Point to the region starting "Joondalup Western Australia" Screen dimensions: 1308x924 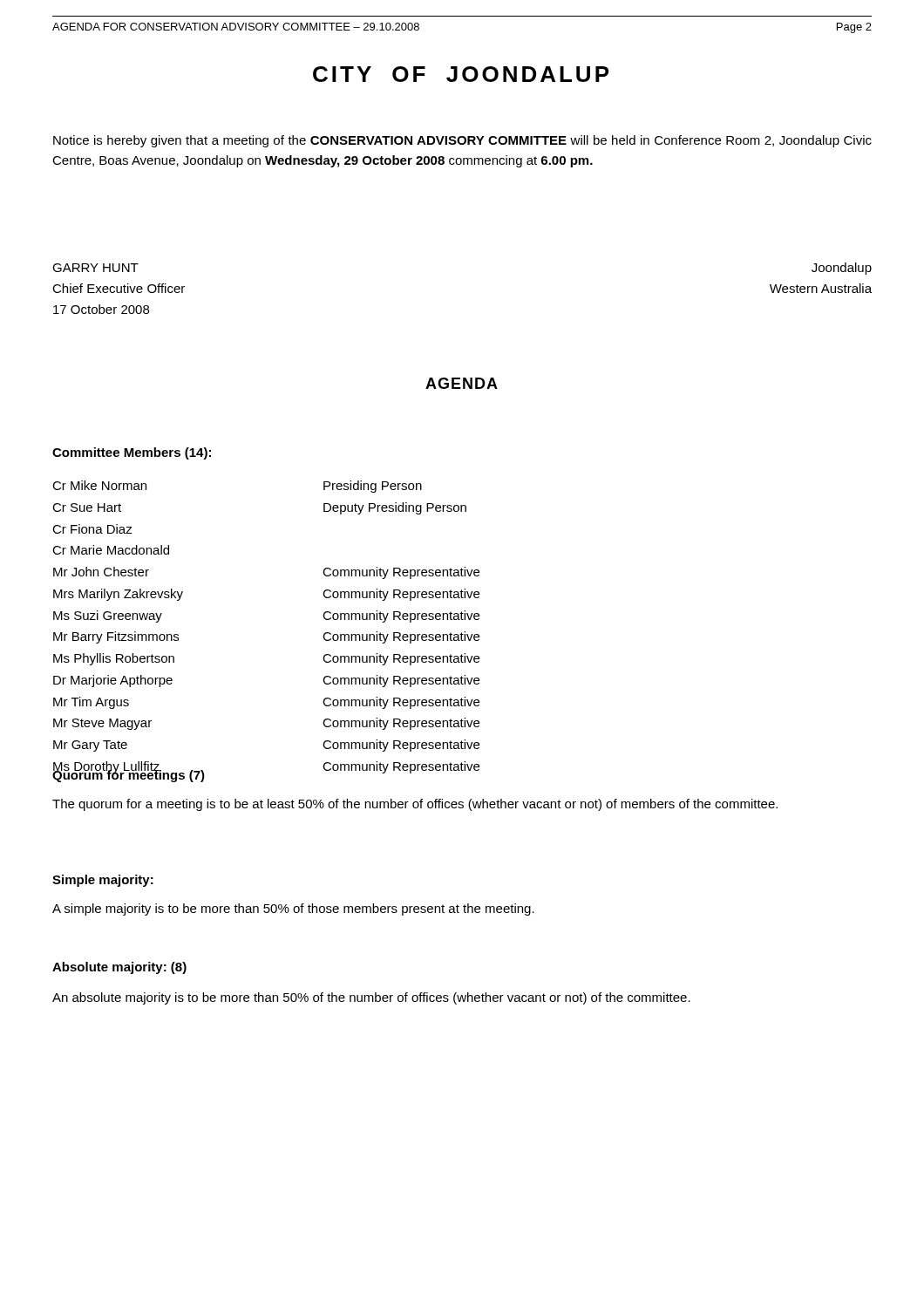click(x=821, y=278)
